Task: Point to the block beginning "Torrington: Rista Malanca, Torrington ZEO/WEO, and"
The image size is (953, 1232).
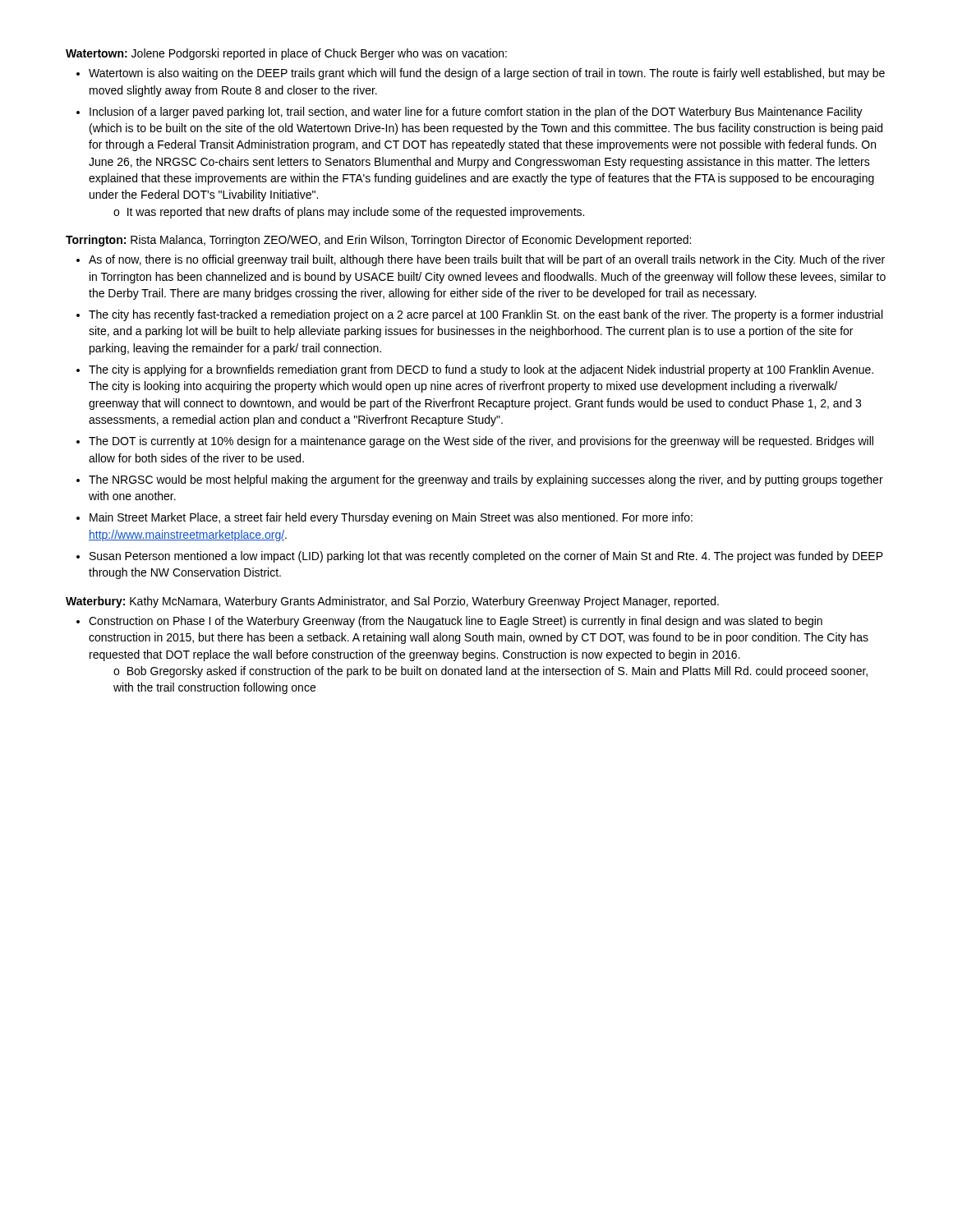Action: tap(379, 240)
